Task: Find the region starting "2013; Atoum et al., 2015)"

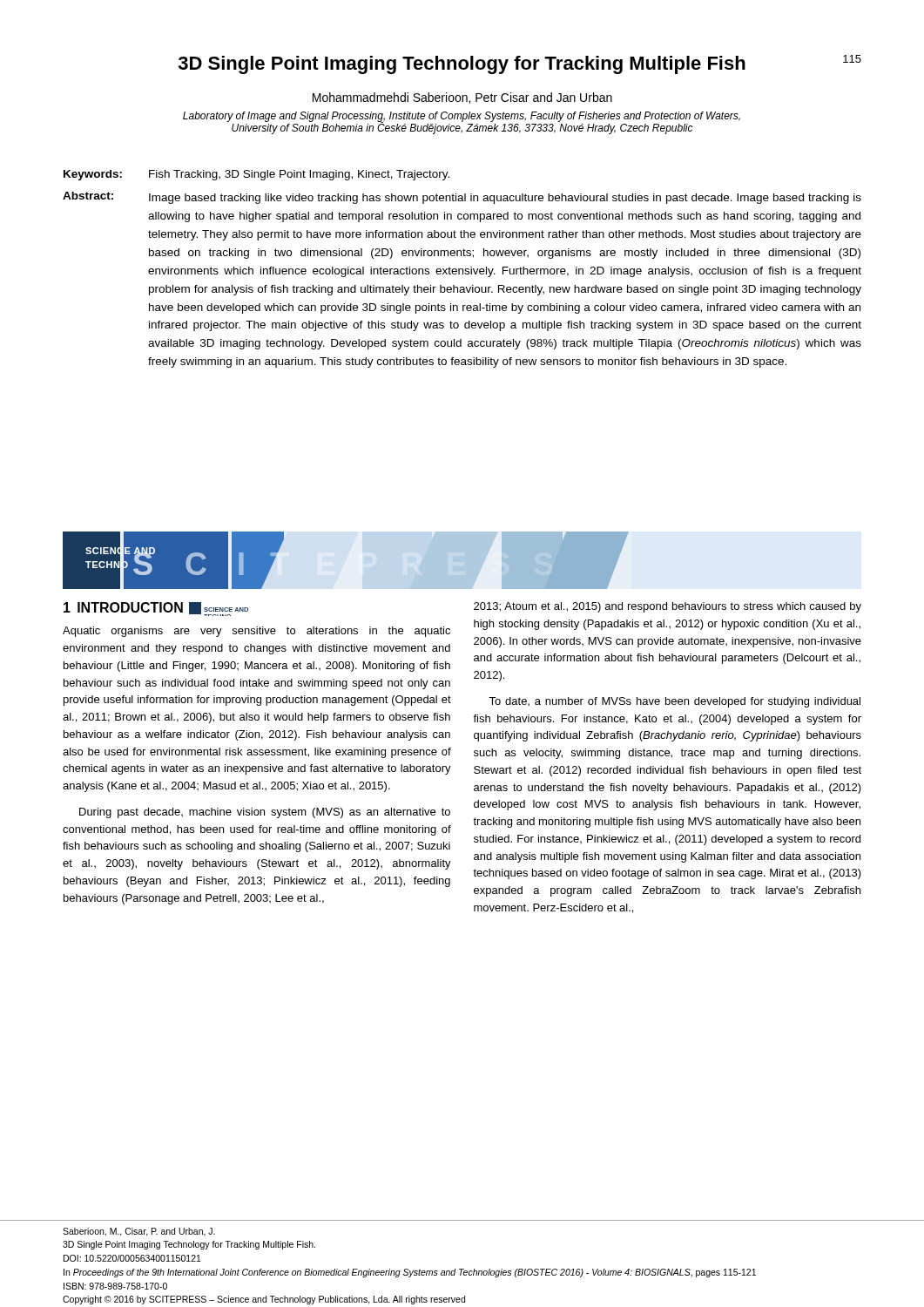Action: coord(667,640)
